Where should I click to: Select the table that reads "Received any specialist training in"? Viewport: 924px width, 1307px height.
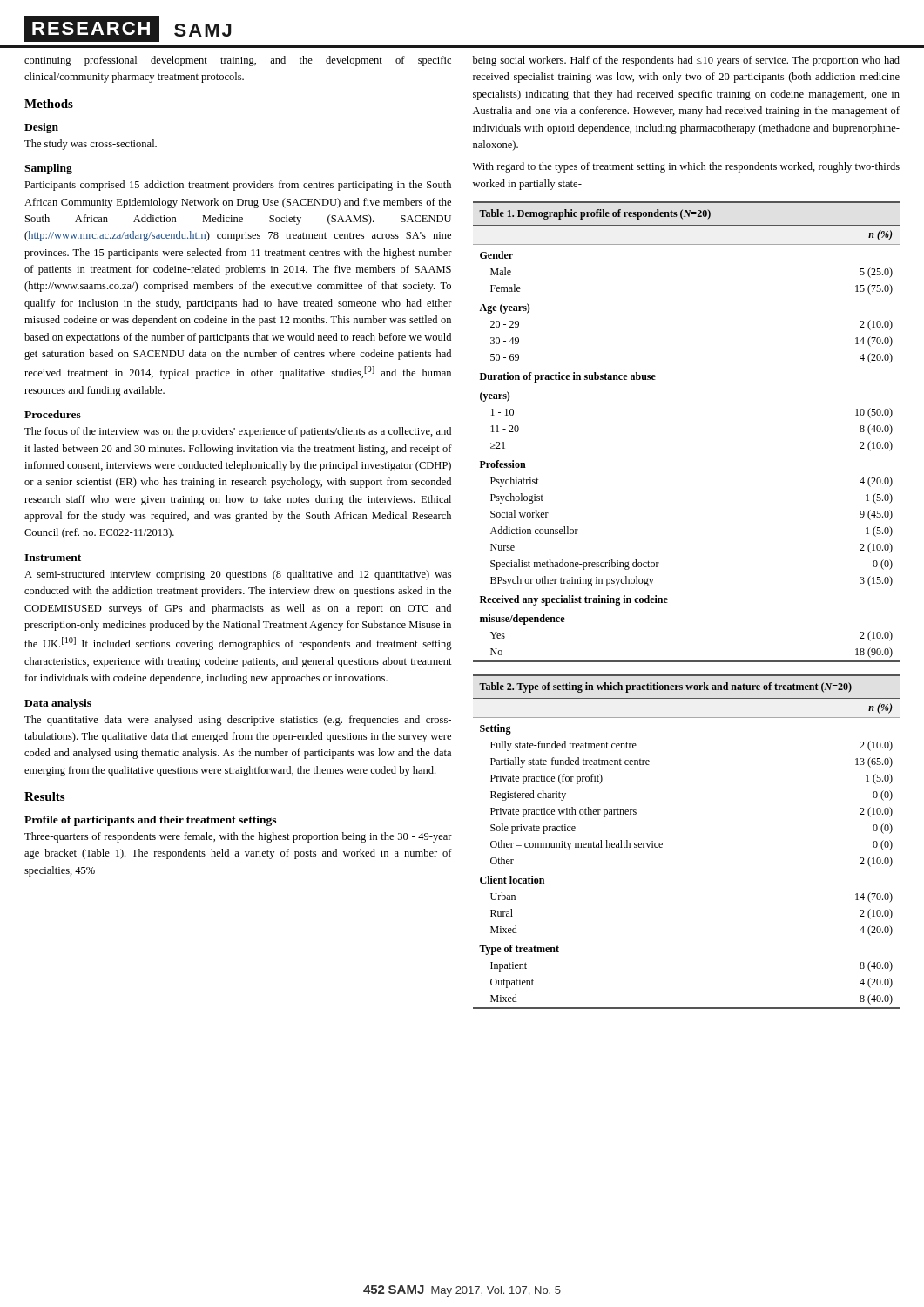point(686,432)
